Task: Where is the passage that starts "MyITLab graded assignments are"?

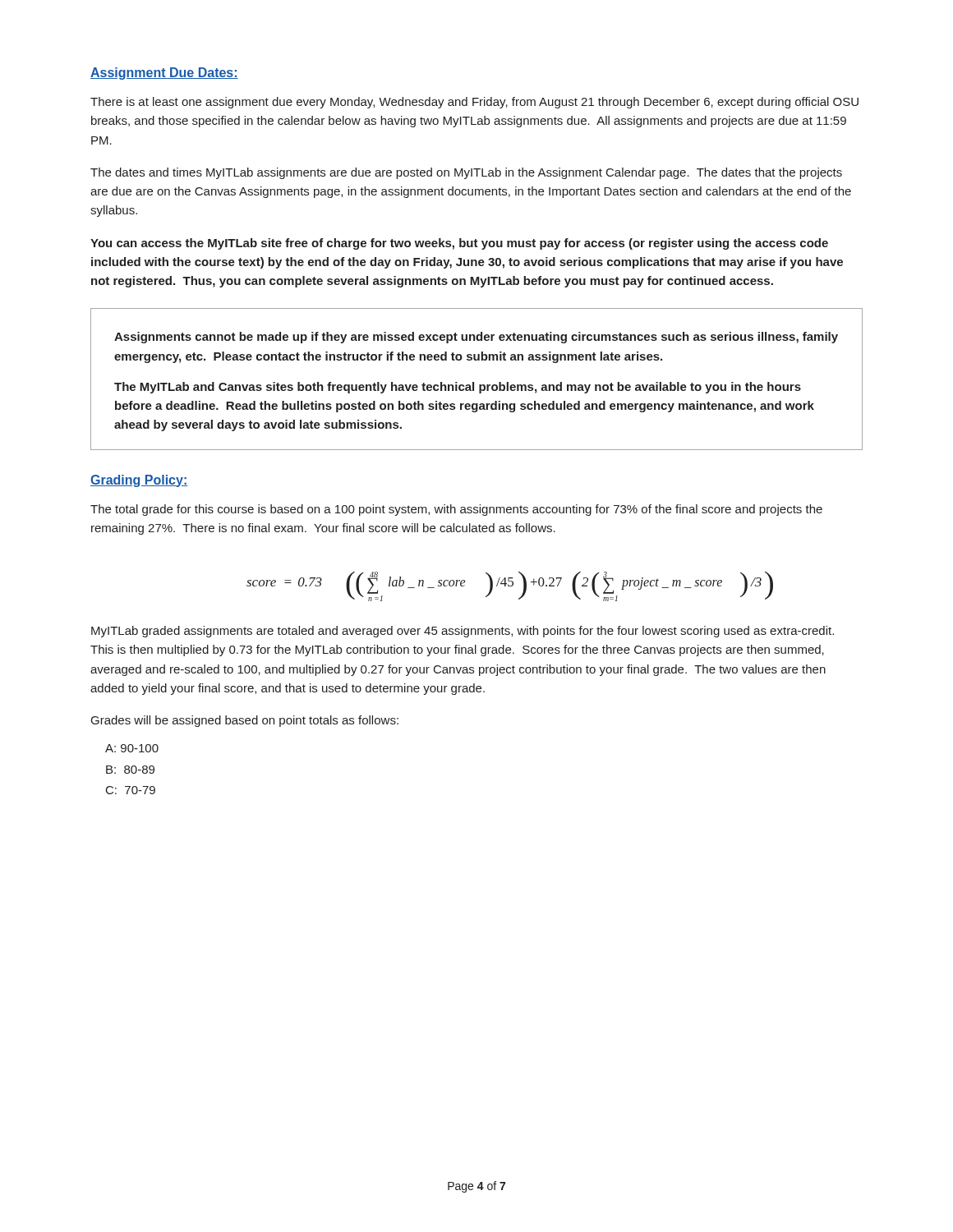Action: pyautogui.click(x=464, y=659)
